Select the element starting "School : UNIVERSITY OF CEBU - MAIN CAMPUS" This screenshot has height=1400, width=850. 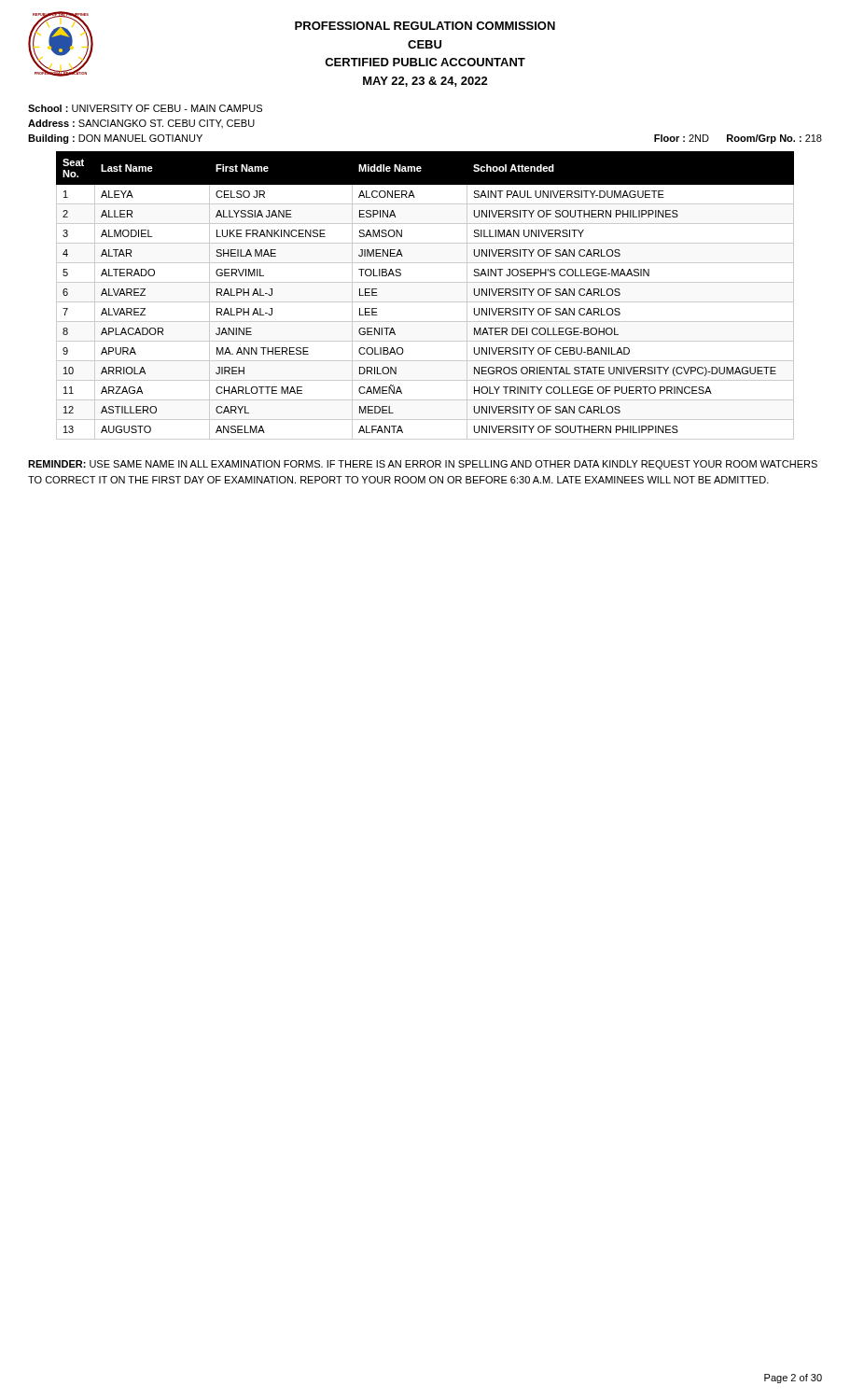click(x=145, y=108)
